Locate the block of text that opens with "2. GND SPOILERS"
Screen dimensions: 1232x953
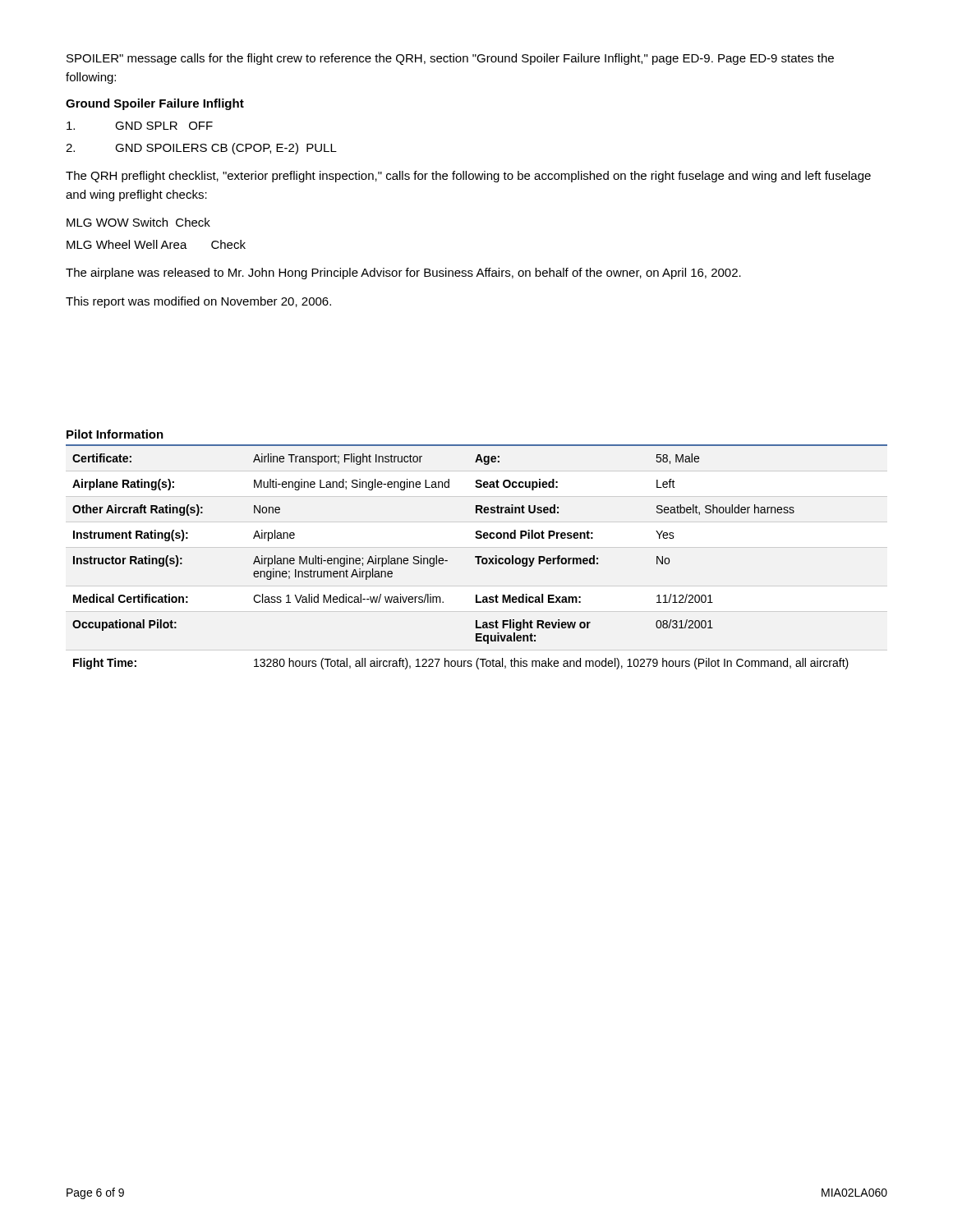coord(201,149)
